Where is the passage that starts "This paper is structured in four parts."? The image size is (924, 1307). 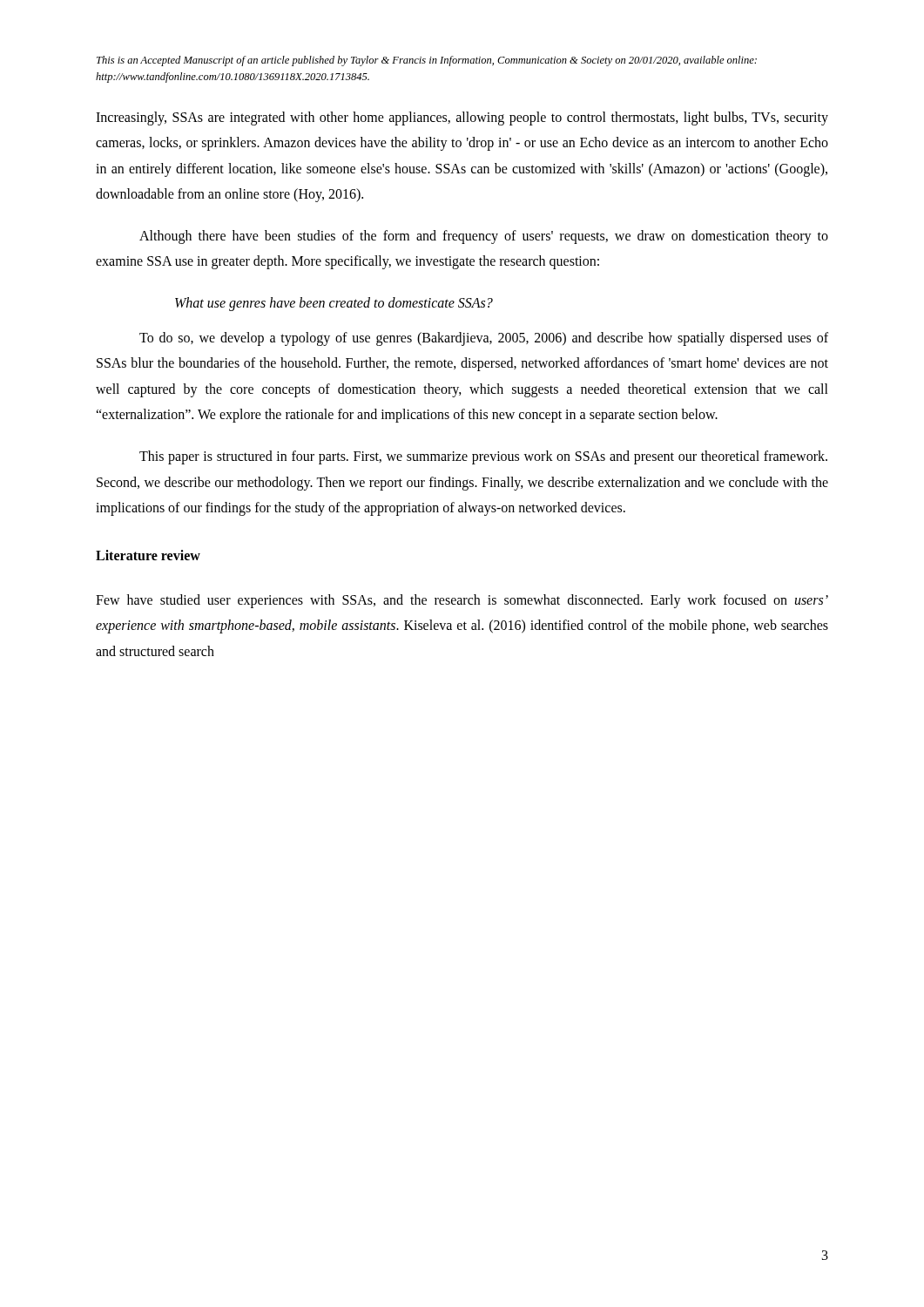tap(462, 482)
